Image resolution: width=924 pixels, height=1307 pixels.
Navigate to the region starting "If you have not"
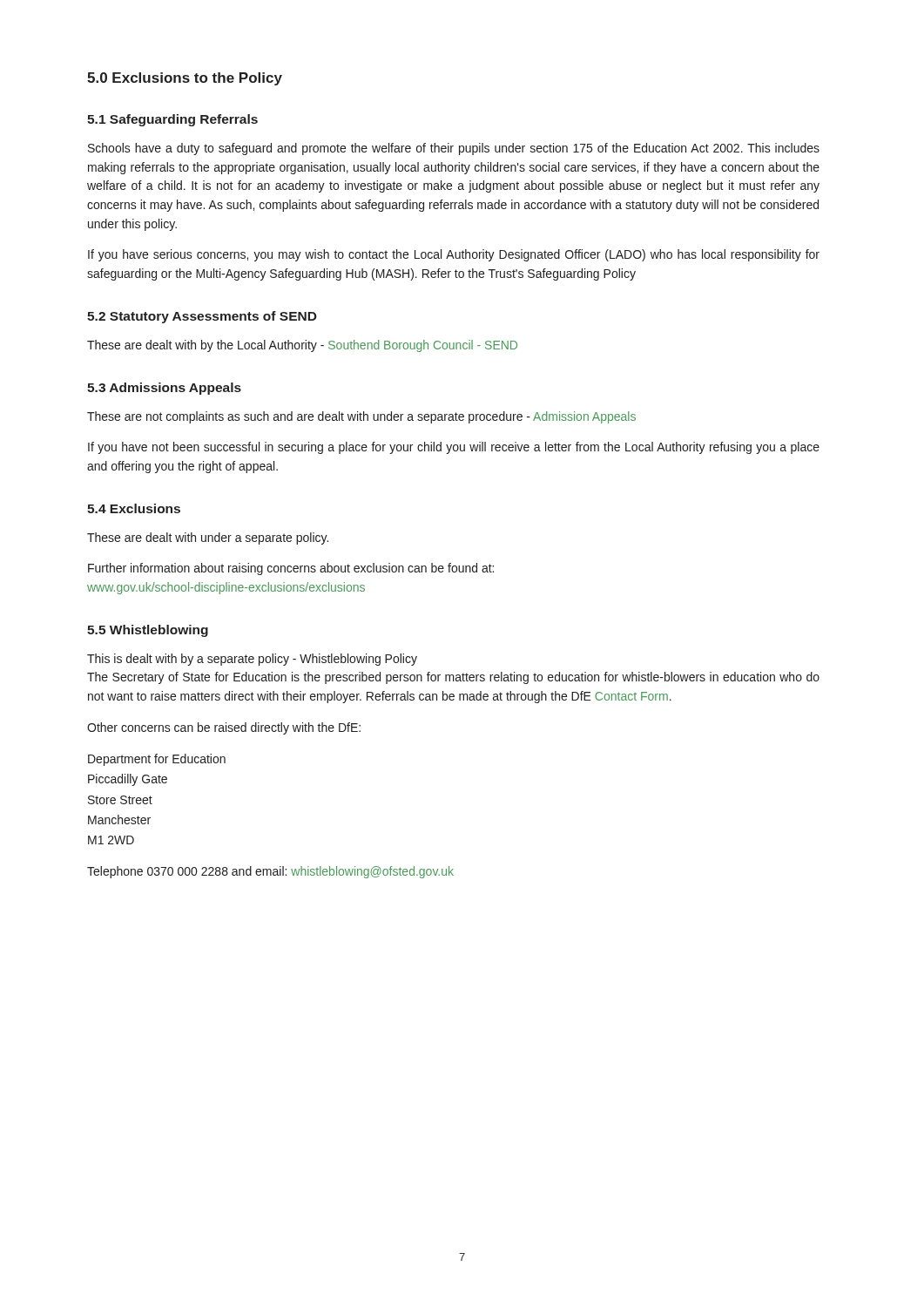[453, 457]
